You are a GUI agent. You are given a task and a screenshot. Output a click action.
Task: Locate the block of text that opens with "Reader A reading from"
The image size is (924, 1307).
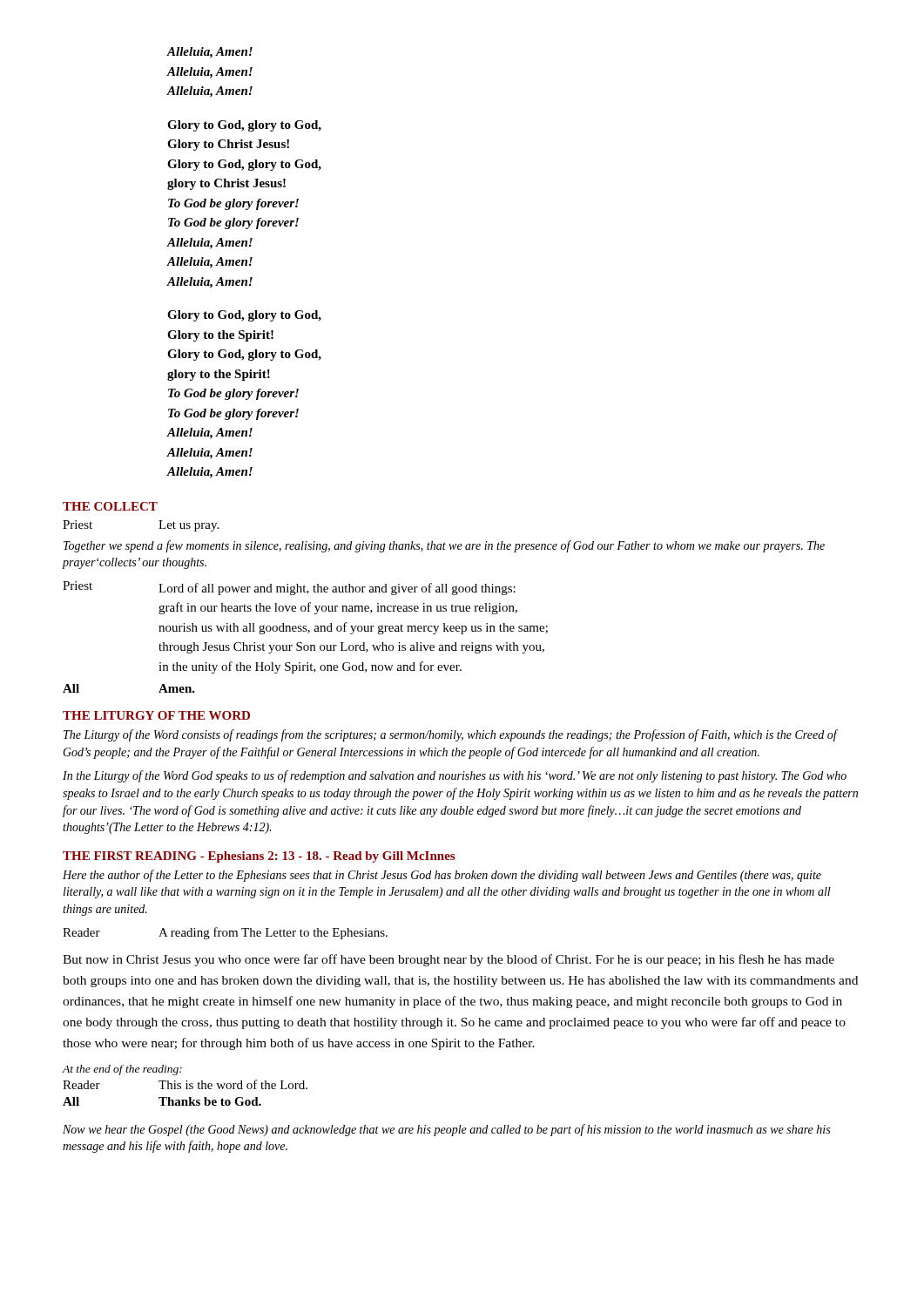click(225, 933)
